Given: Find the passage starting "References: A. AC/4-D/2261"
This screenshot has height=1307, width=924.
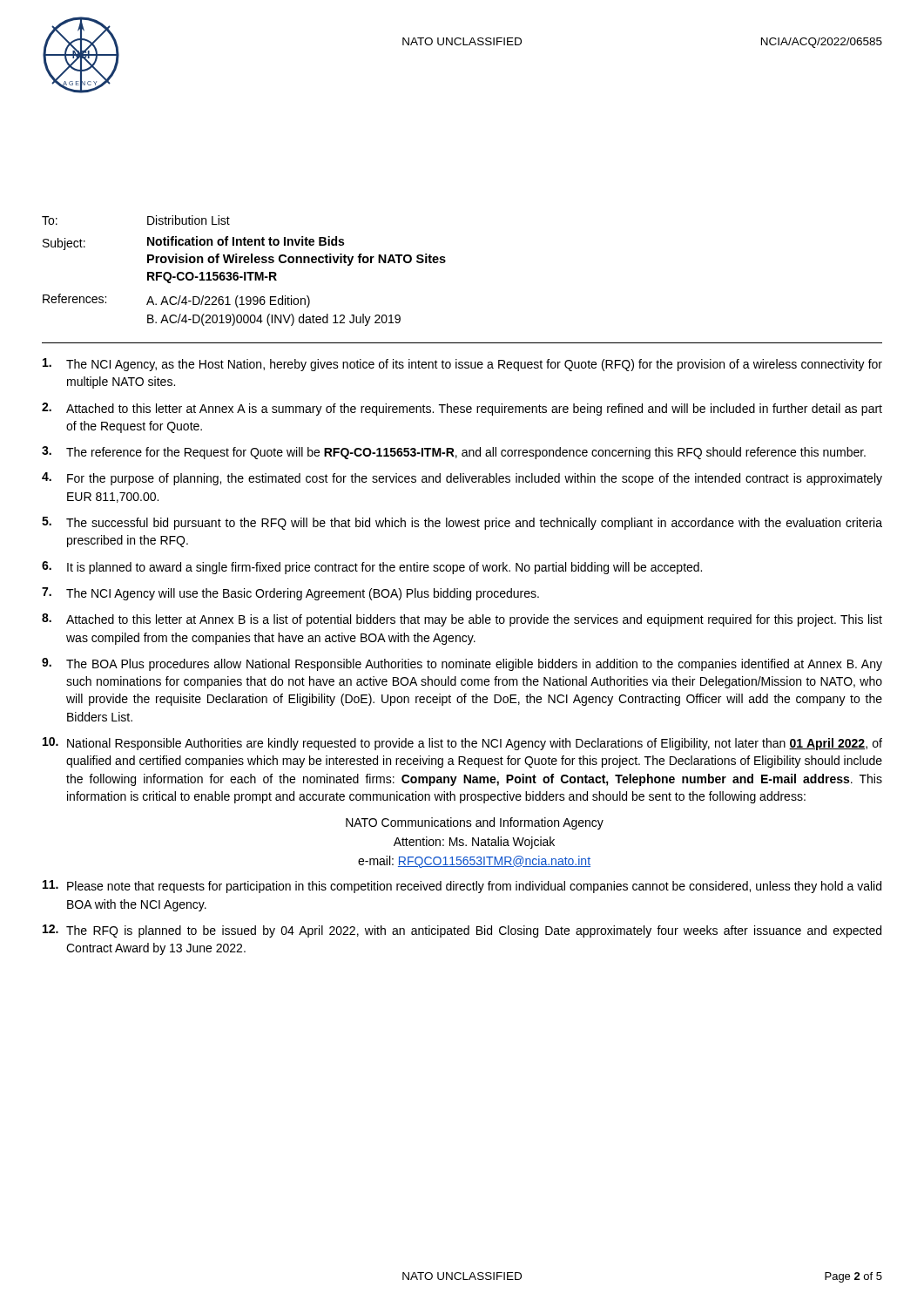Looking at the screenshot, I should point(221,310).
